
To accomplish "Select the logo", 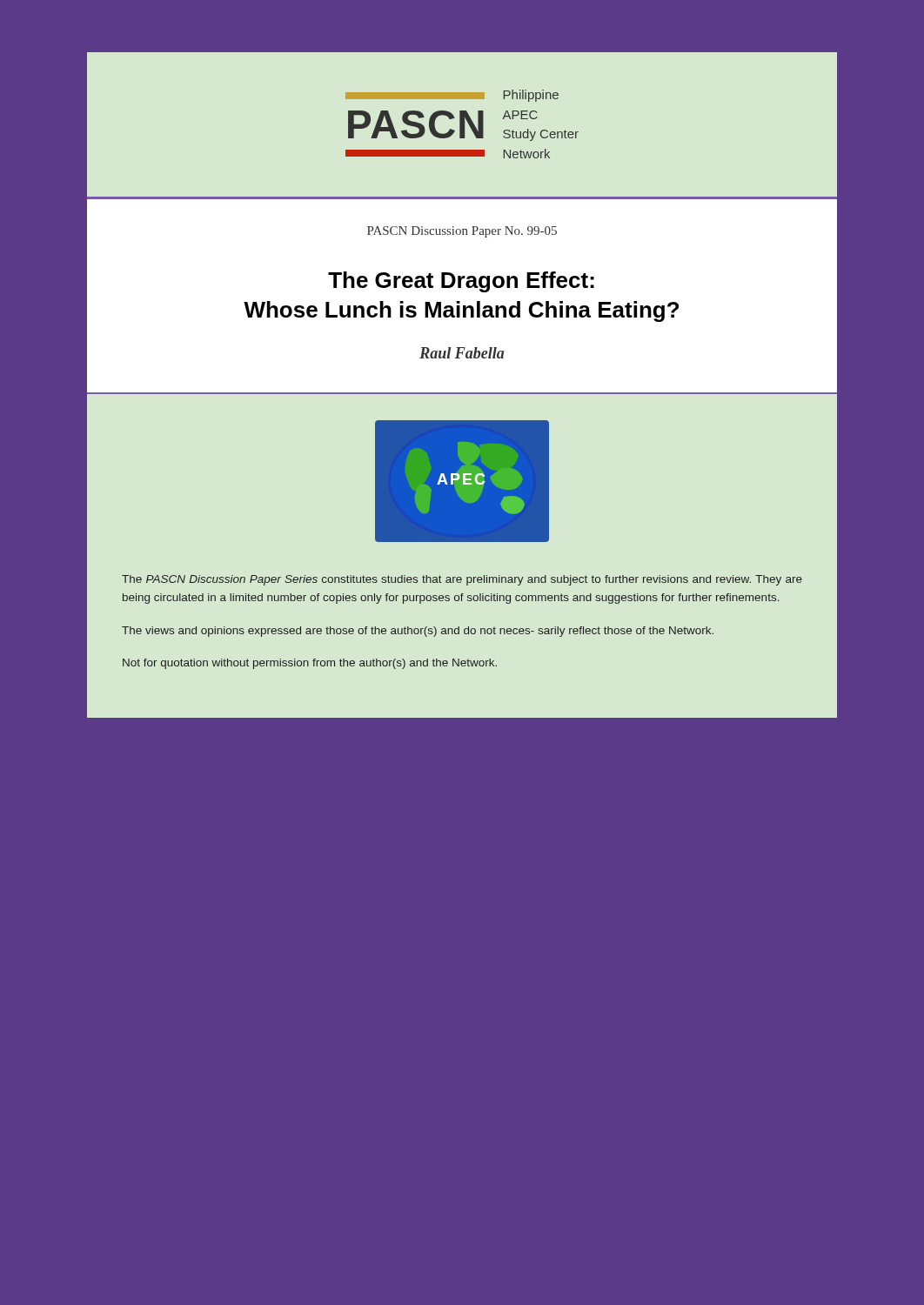I will click(x=462, y=124).
